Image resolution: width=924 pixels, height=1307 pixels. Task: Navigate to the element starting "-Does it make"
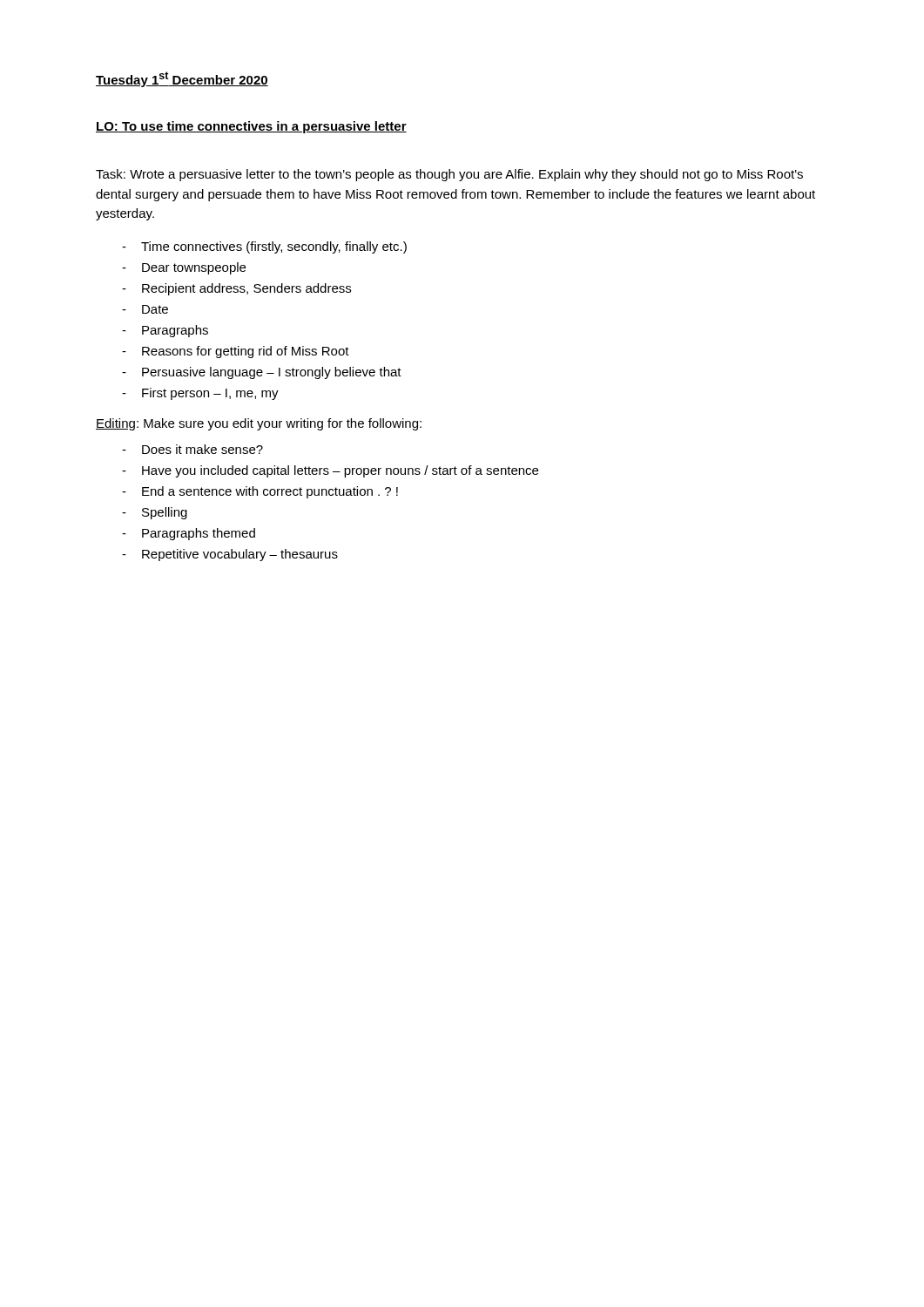click(193, 449)
